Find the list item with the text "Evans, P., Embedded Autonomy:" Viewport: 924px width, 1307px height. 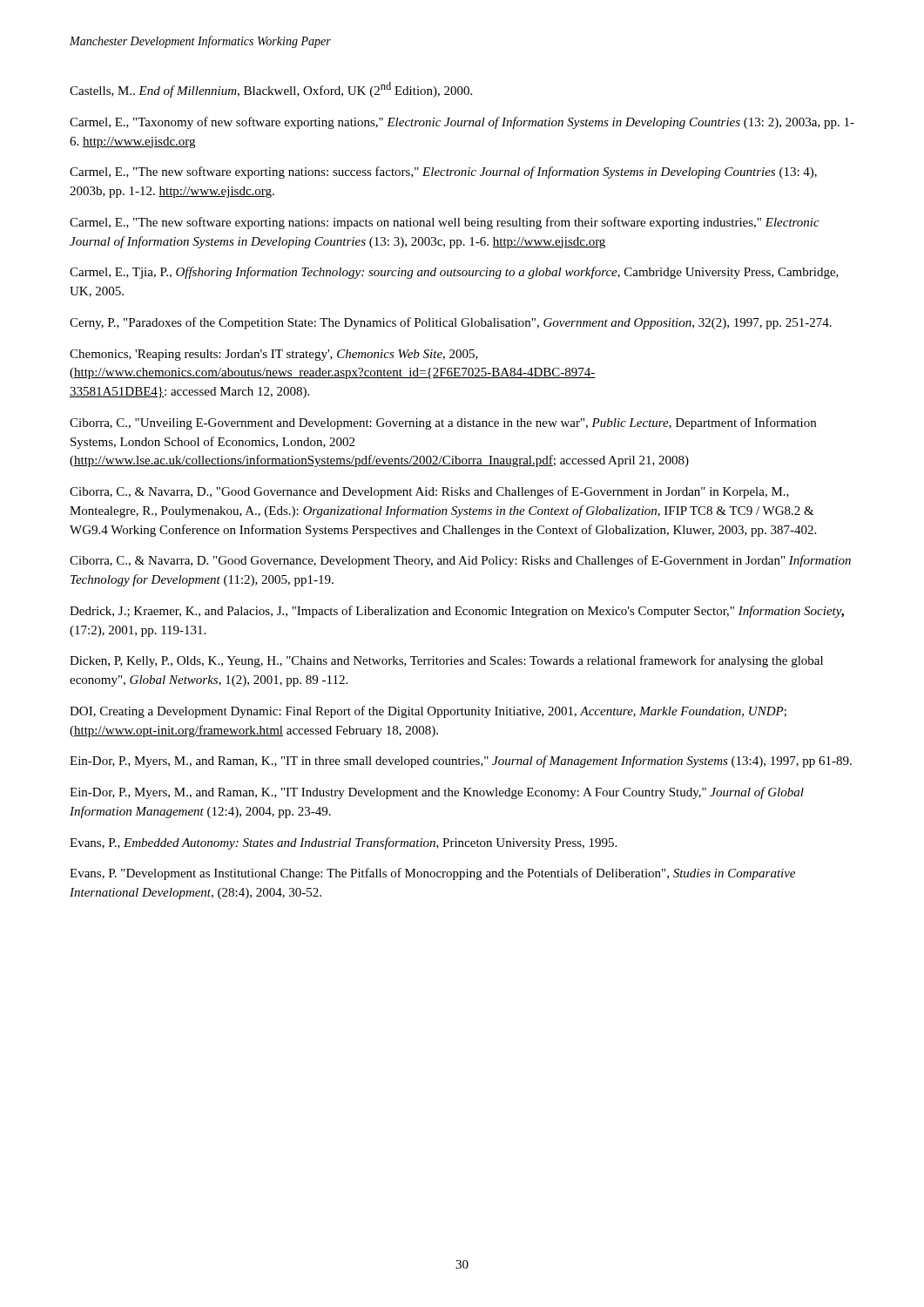coord(344,842)
